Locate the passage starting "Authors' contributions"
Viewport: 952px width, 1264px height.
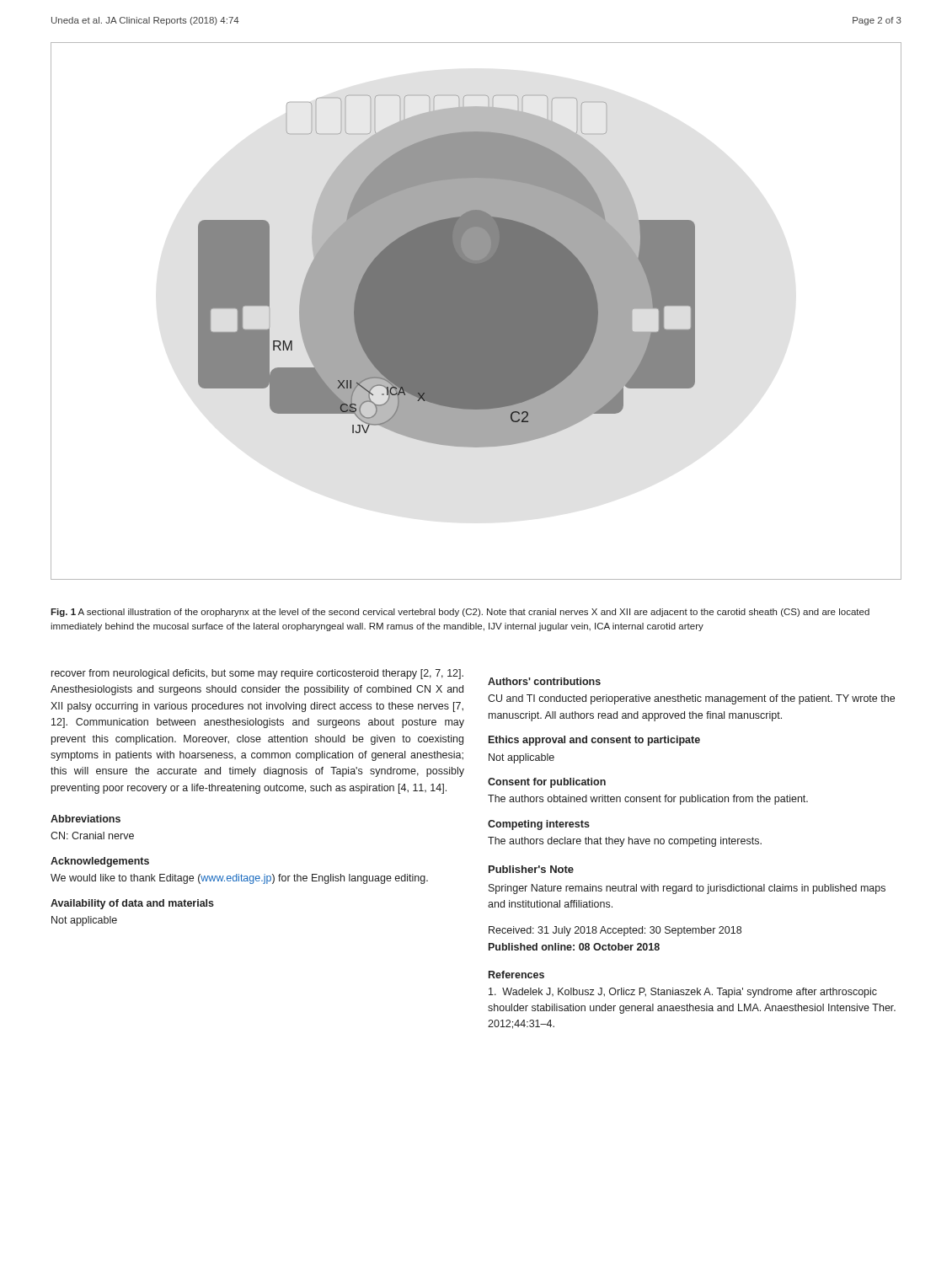coord(544,682)
